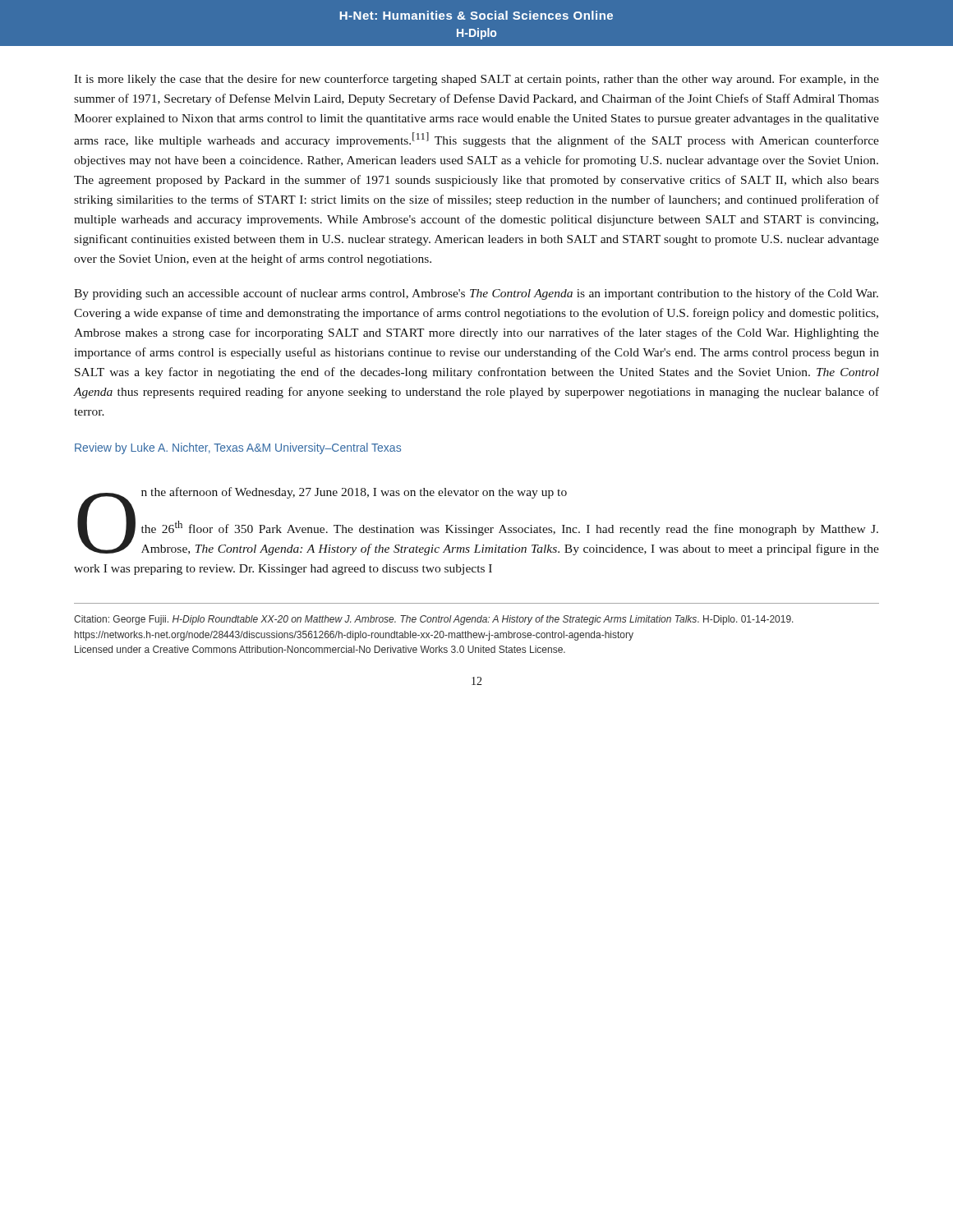The image size is (953, 1232).
Task: Click on the text block that says "Review by Luke A. Nichter, Texas A&M University–Central"
Action: 238,448
